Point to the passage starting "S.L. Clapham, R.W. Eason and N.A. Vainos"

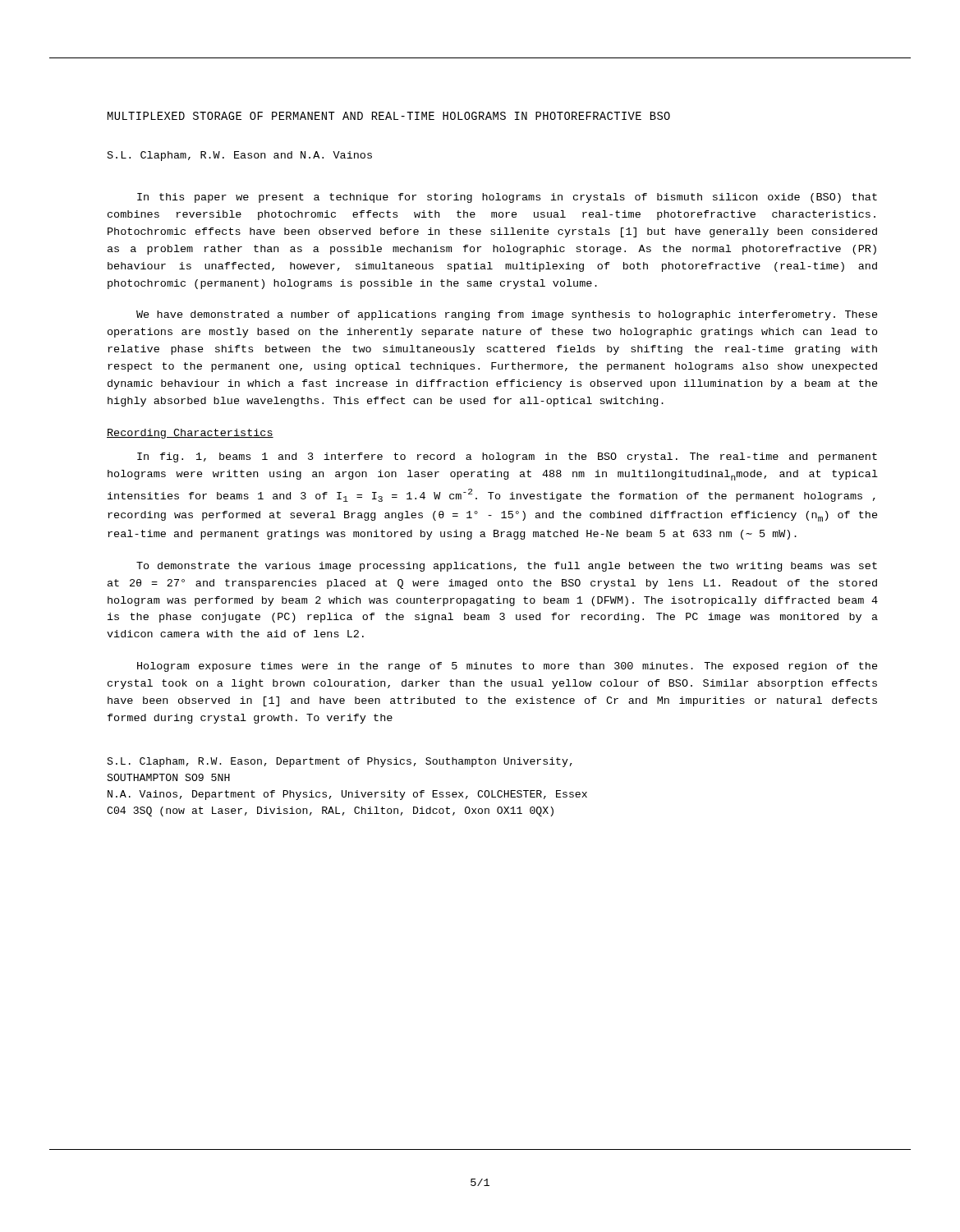240,156
